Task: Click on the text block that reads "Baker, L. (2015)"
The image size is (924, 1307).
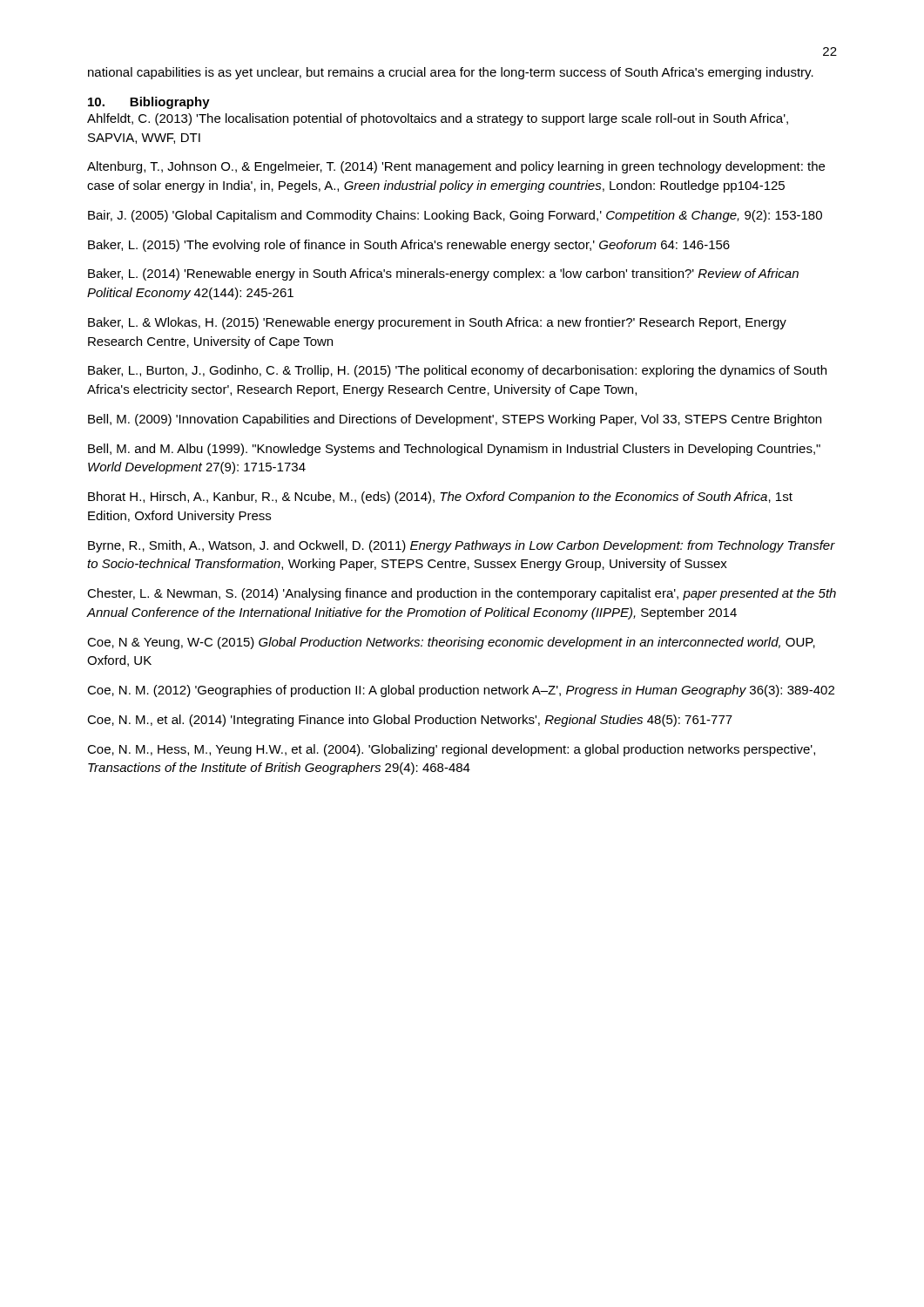Action: pos(409,244)
